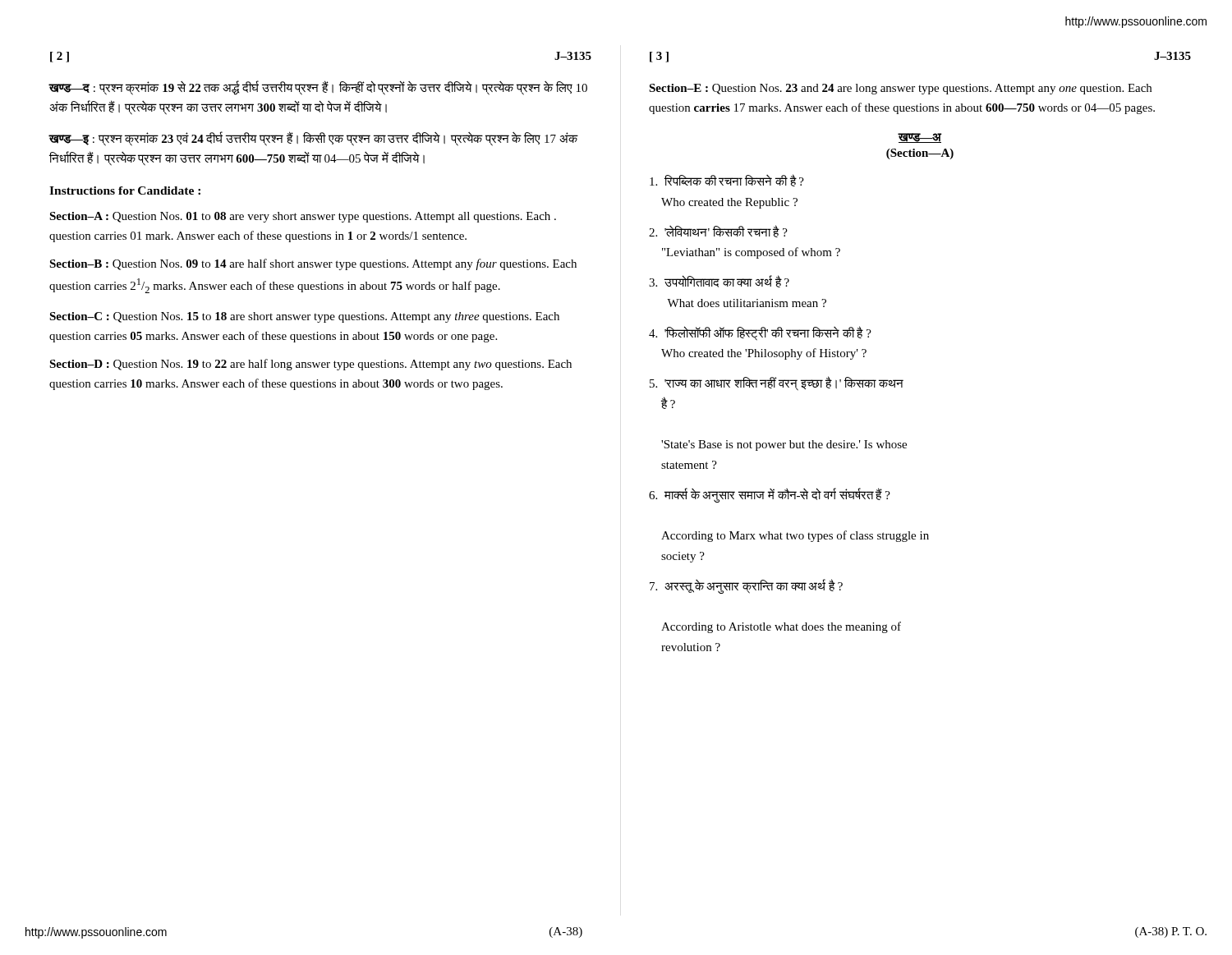Click on the passage starting "Section–B : Question Nos. 09 to"
The height and width of the screenshot is (955, 1232).
point(313,276)
